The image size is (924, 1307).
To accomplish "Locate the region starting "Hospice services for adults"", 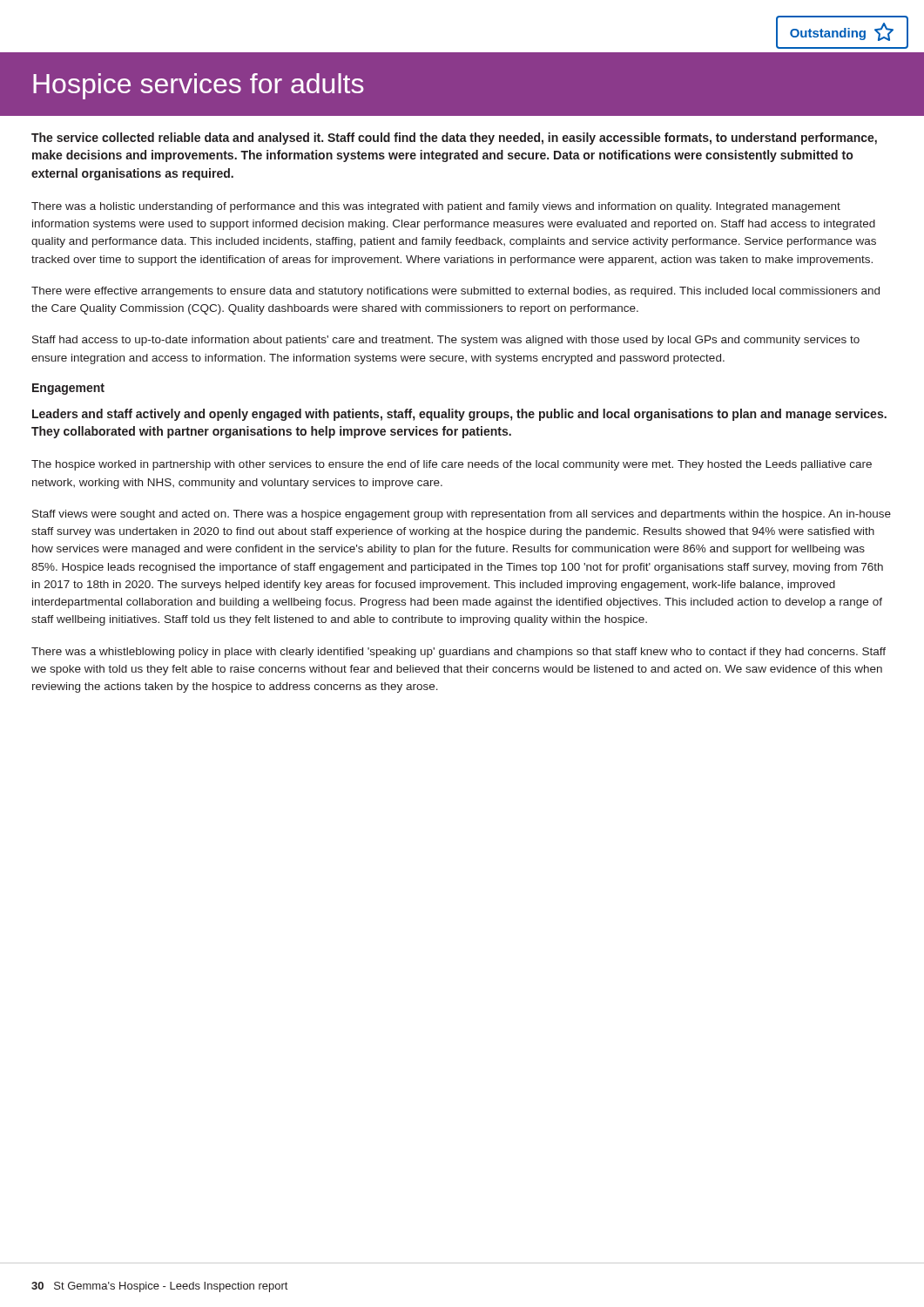I will pyautogui.click(x=199, y=86).
